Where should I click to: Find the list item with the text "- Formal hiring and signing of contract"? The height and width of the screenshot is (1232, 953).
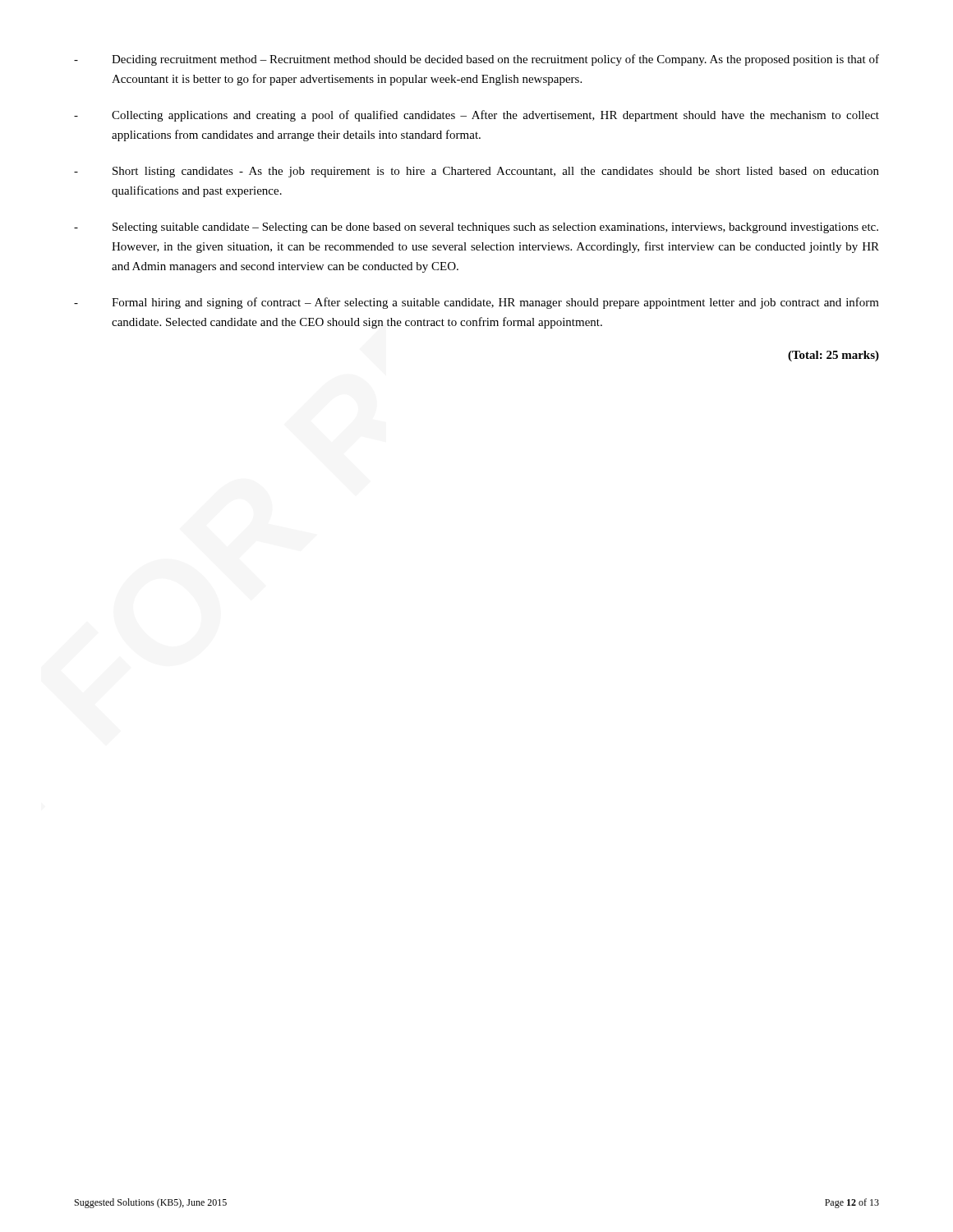[x=476, y=312]
